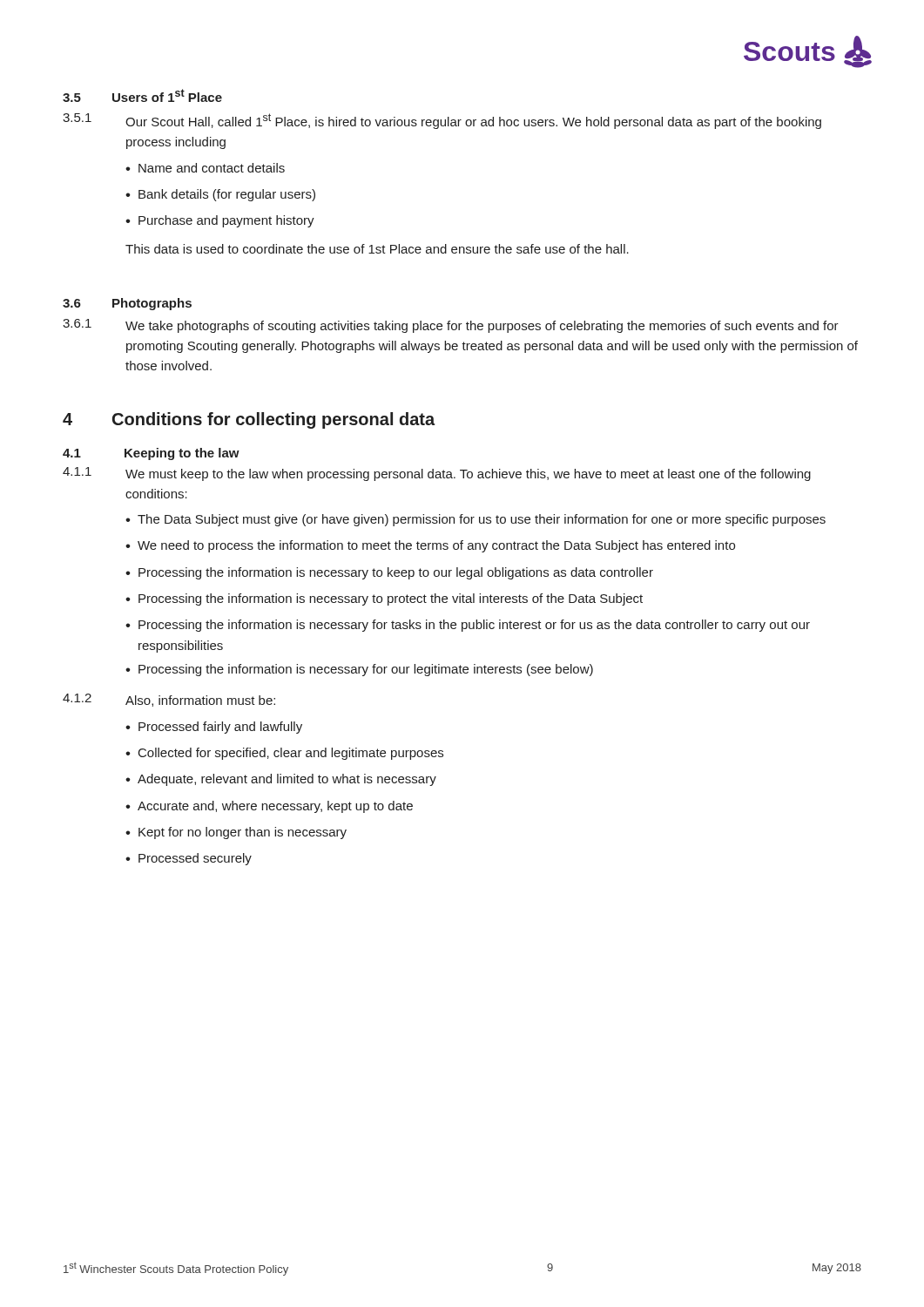
Task: Select the region starting "Processed fairly and lawfully"
Action: (x=220, y=726)
